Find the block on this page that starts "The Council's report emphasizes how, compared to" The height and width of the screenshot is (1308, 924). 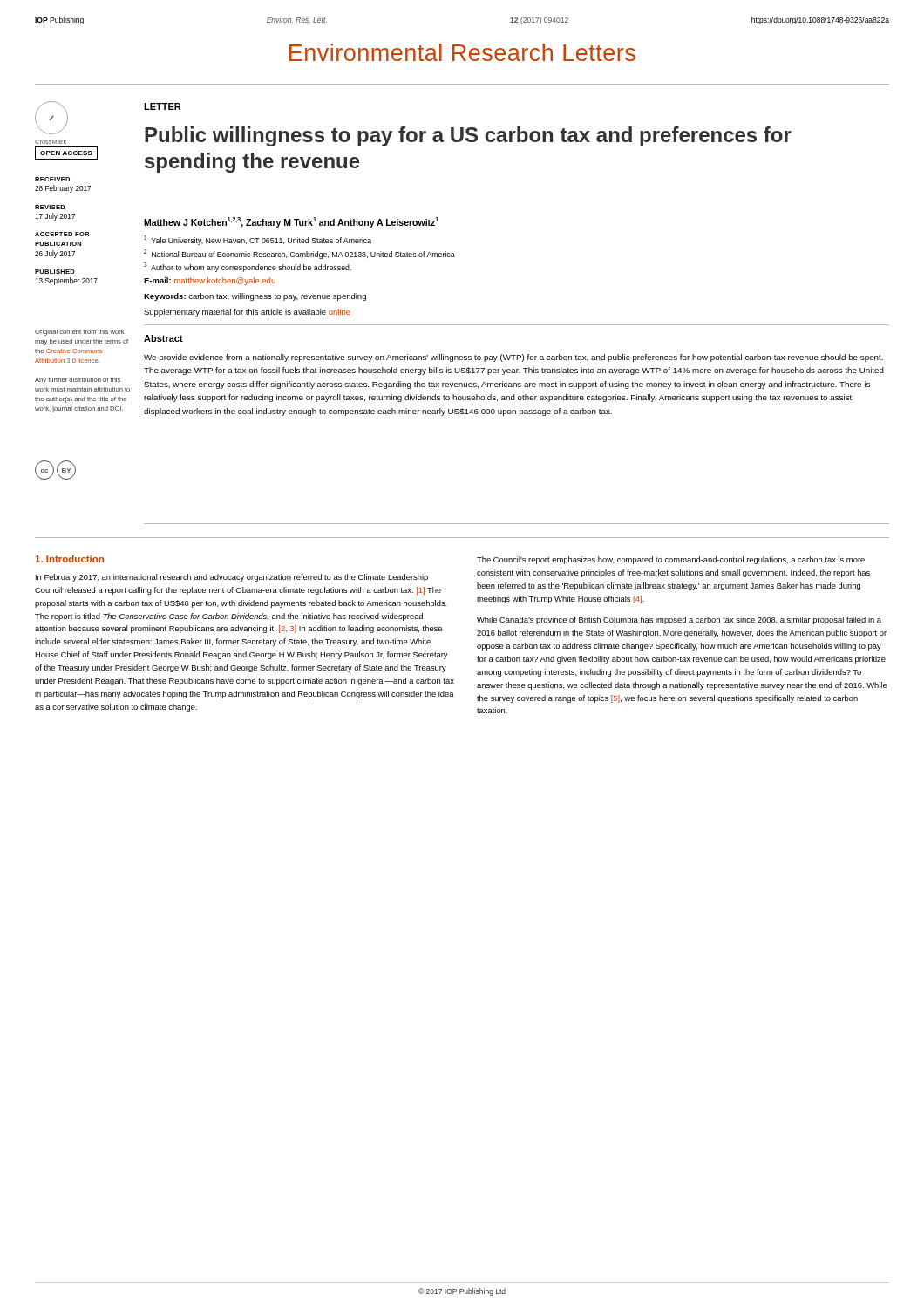coord(674,579)
